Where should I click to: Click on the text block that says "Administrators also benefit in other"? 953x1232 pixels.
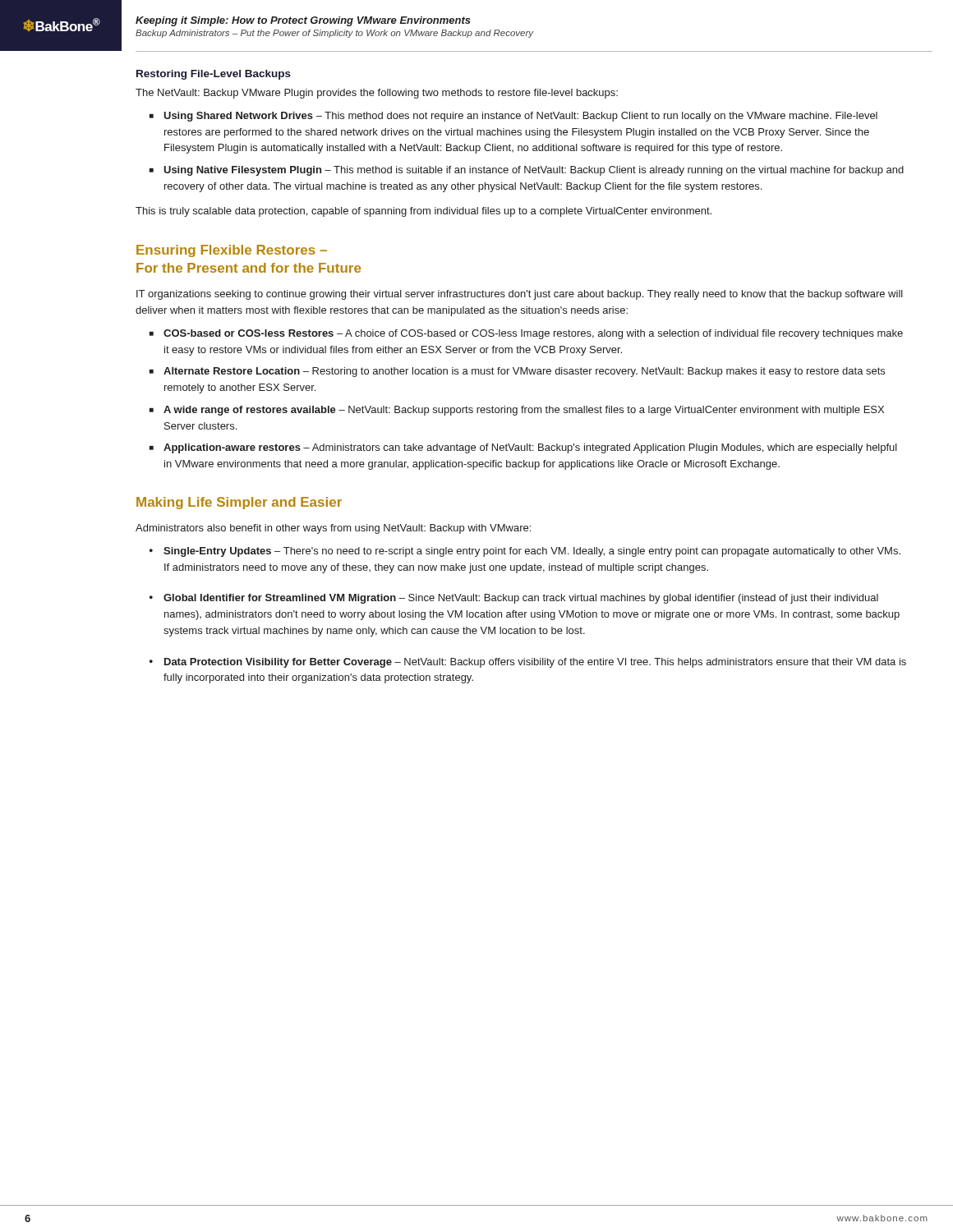coord(334,528)
